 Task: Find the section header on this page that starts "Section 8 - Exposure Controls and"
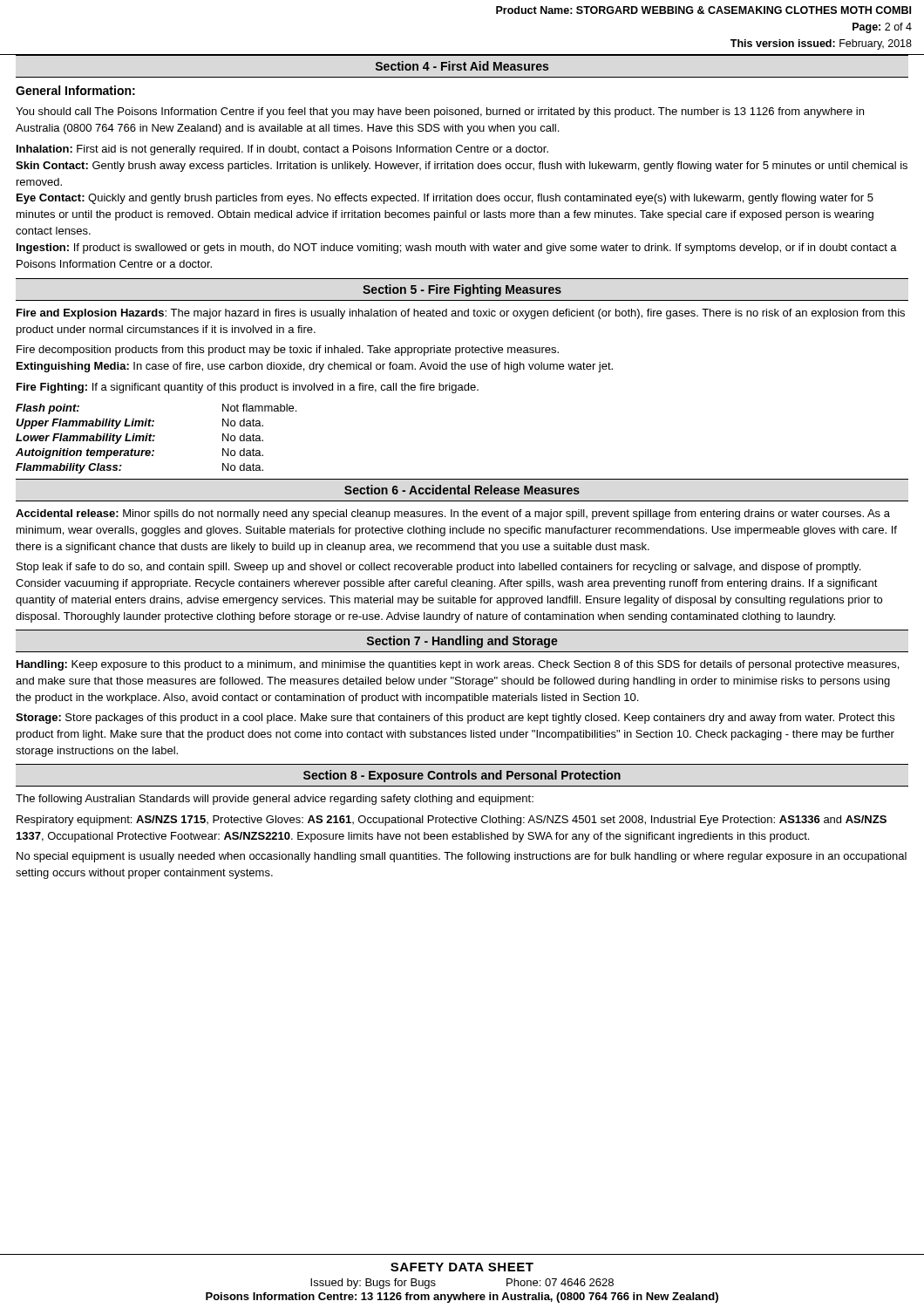point(462,775)
